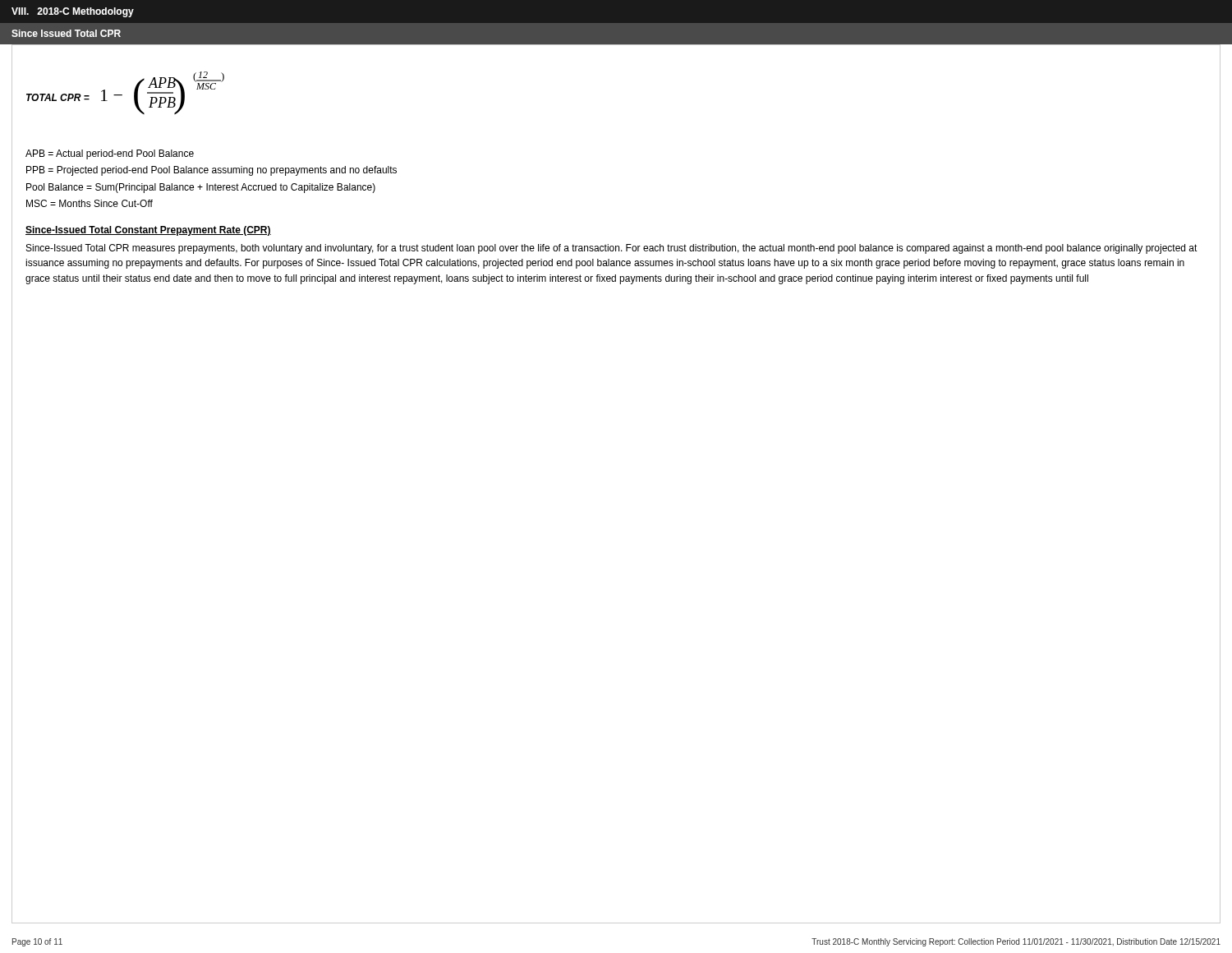Where does it say "MSC = Months Since Cut-Off"?
The image size is (1232, 953).
(89, 204)
